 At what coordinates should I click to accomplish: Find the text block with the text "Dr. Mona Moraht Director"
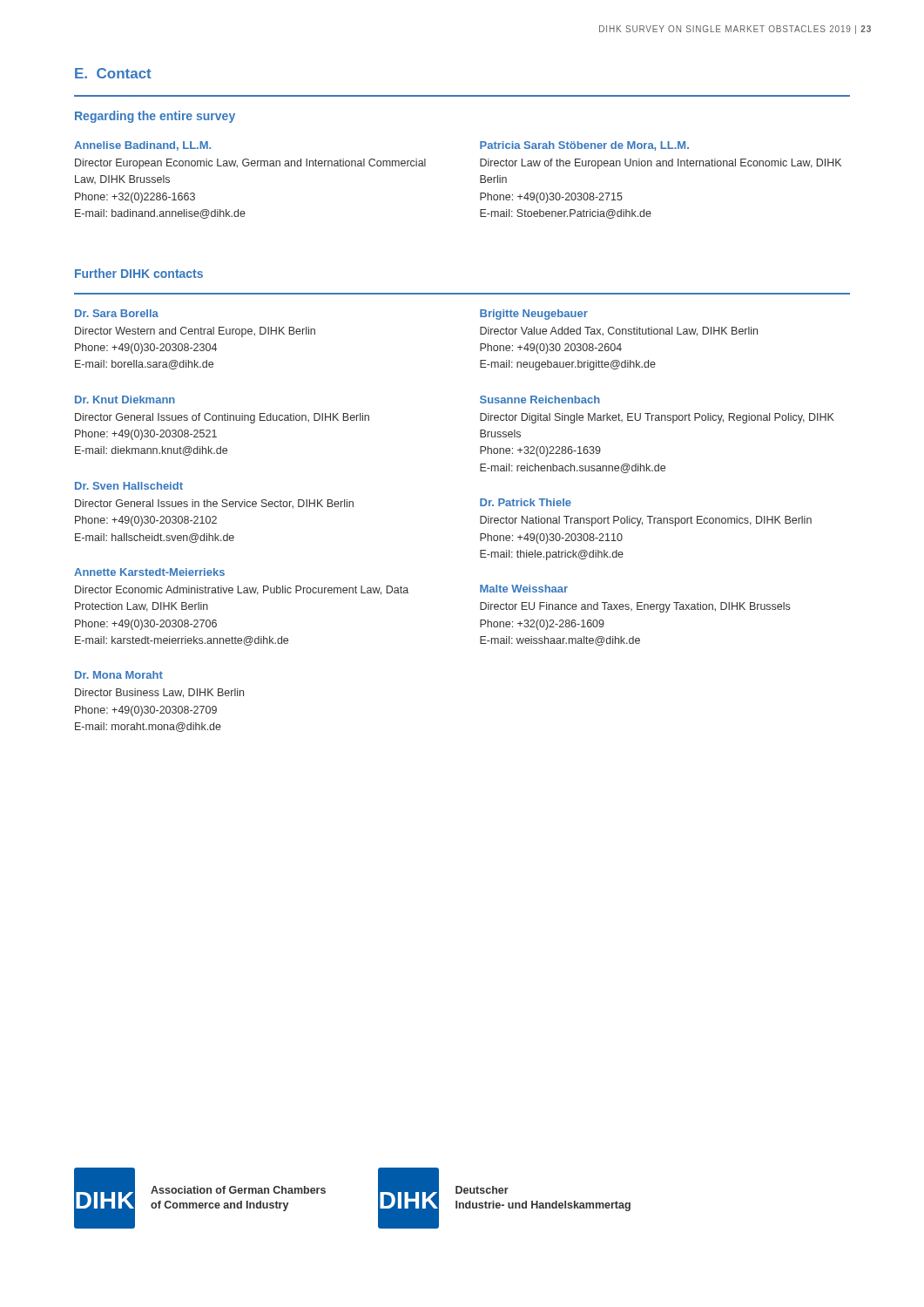click(119, 675)
